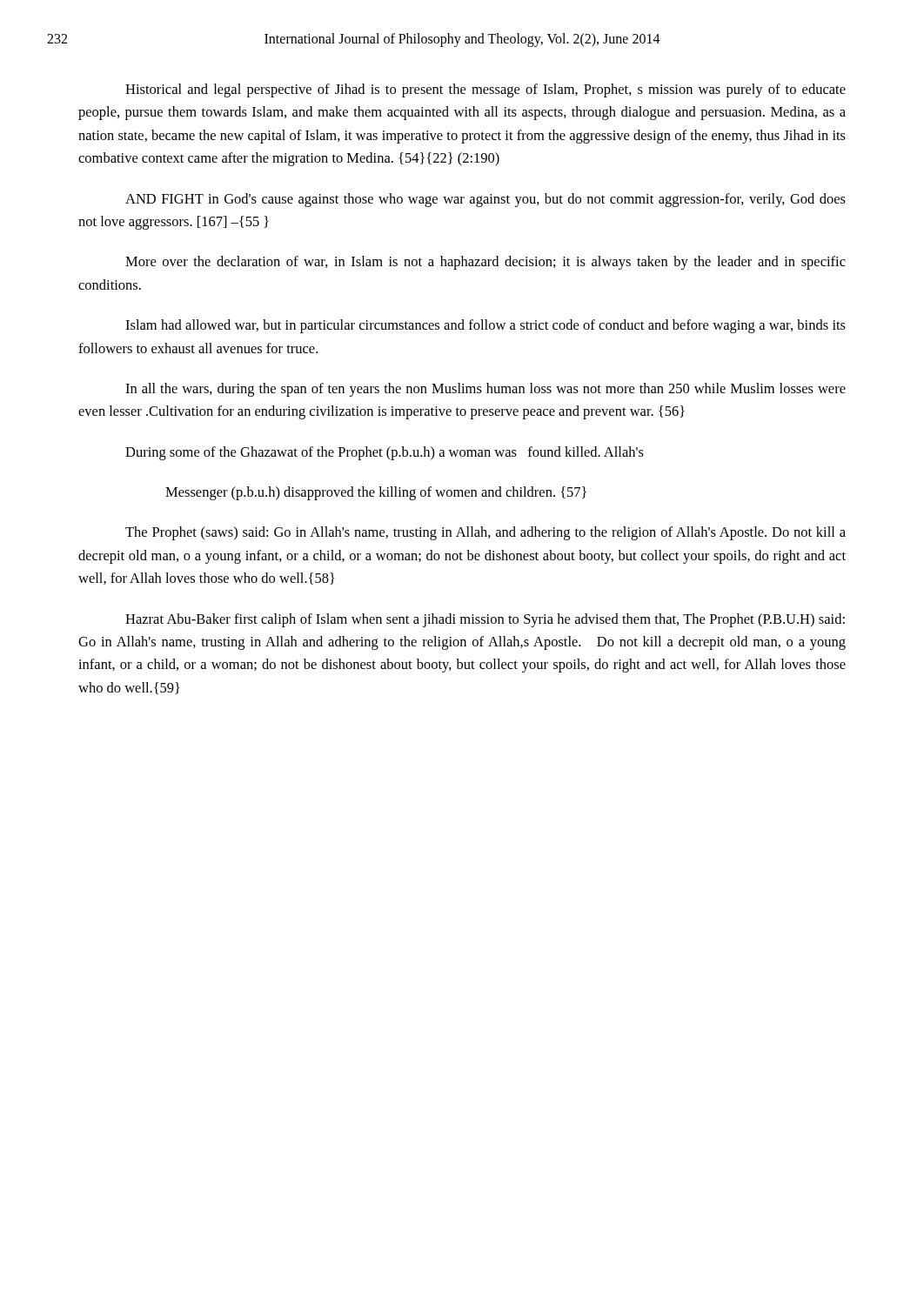
Task: Where is the passage that starts "Messenger (p.b.u.h) disapproved the killing of"?
Action: tap(377, 492)
